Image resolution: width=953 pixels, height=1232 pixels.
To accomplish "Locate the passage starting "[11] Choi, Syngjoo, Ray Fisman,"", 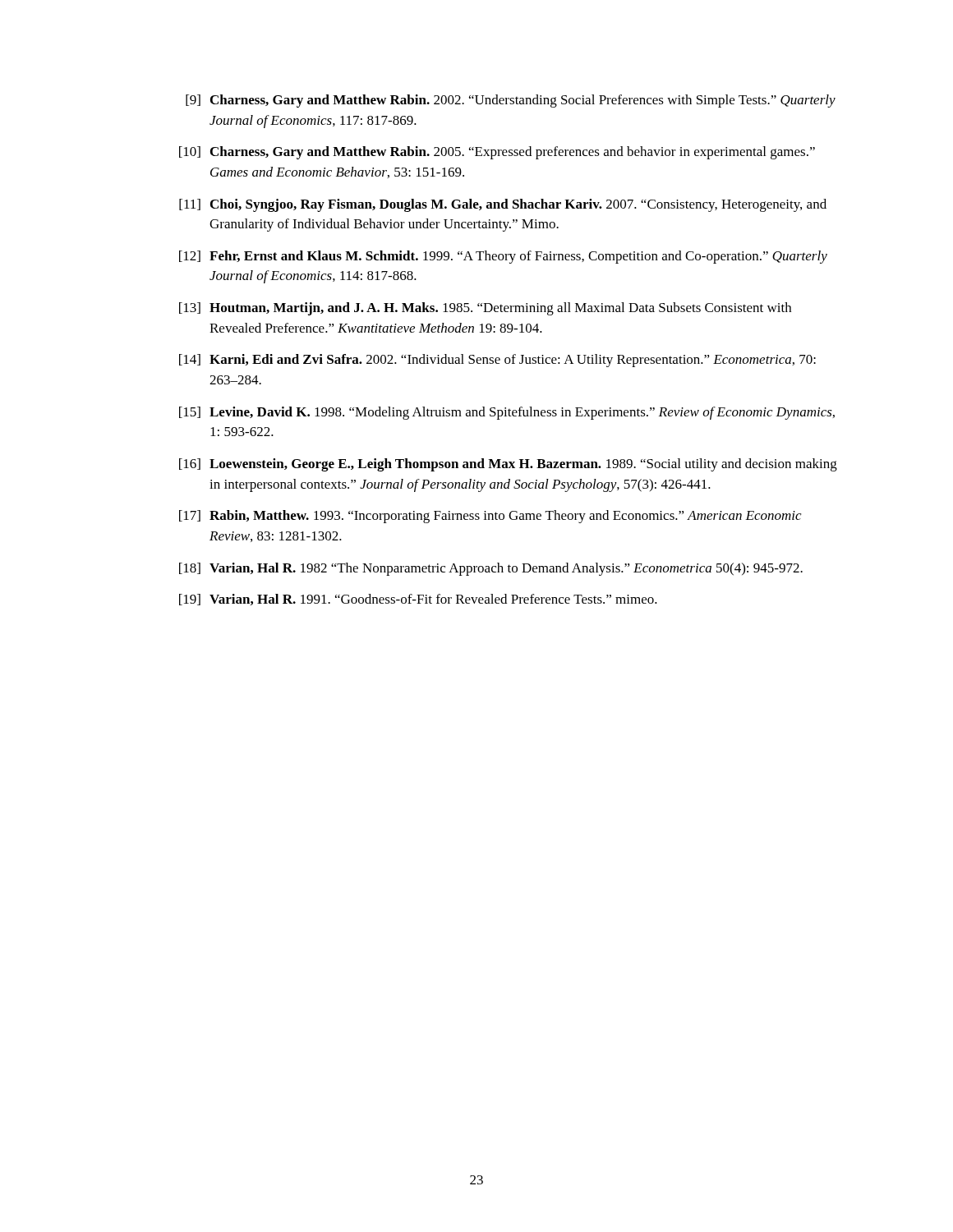I will coord(501,215).
